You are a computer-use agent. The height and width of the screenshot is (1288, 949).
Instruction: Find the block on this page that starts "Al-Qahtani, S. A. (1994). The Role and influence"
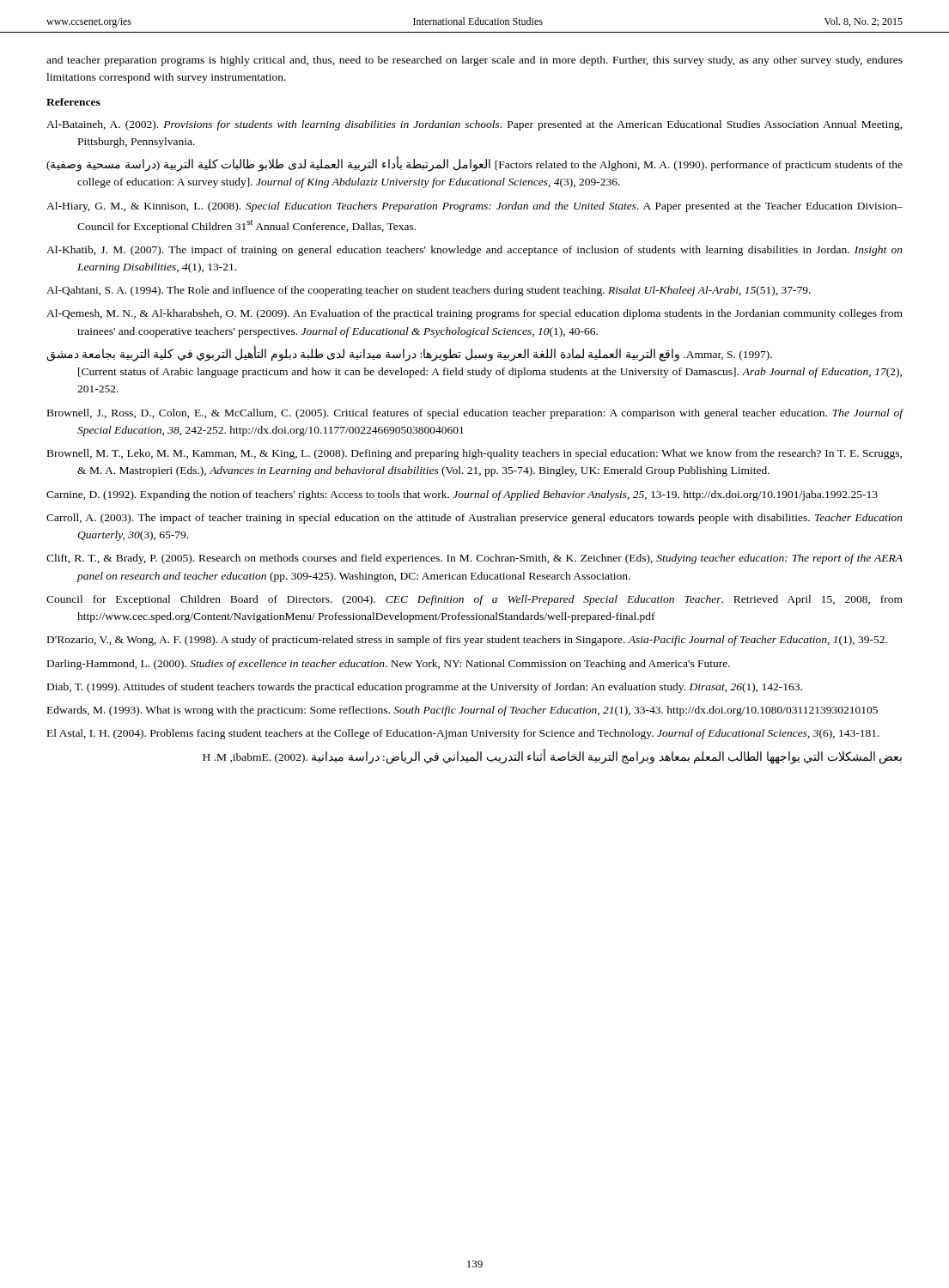[429, 290]
